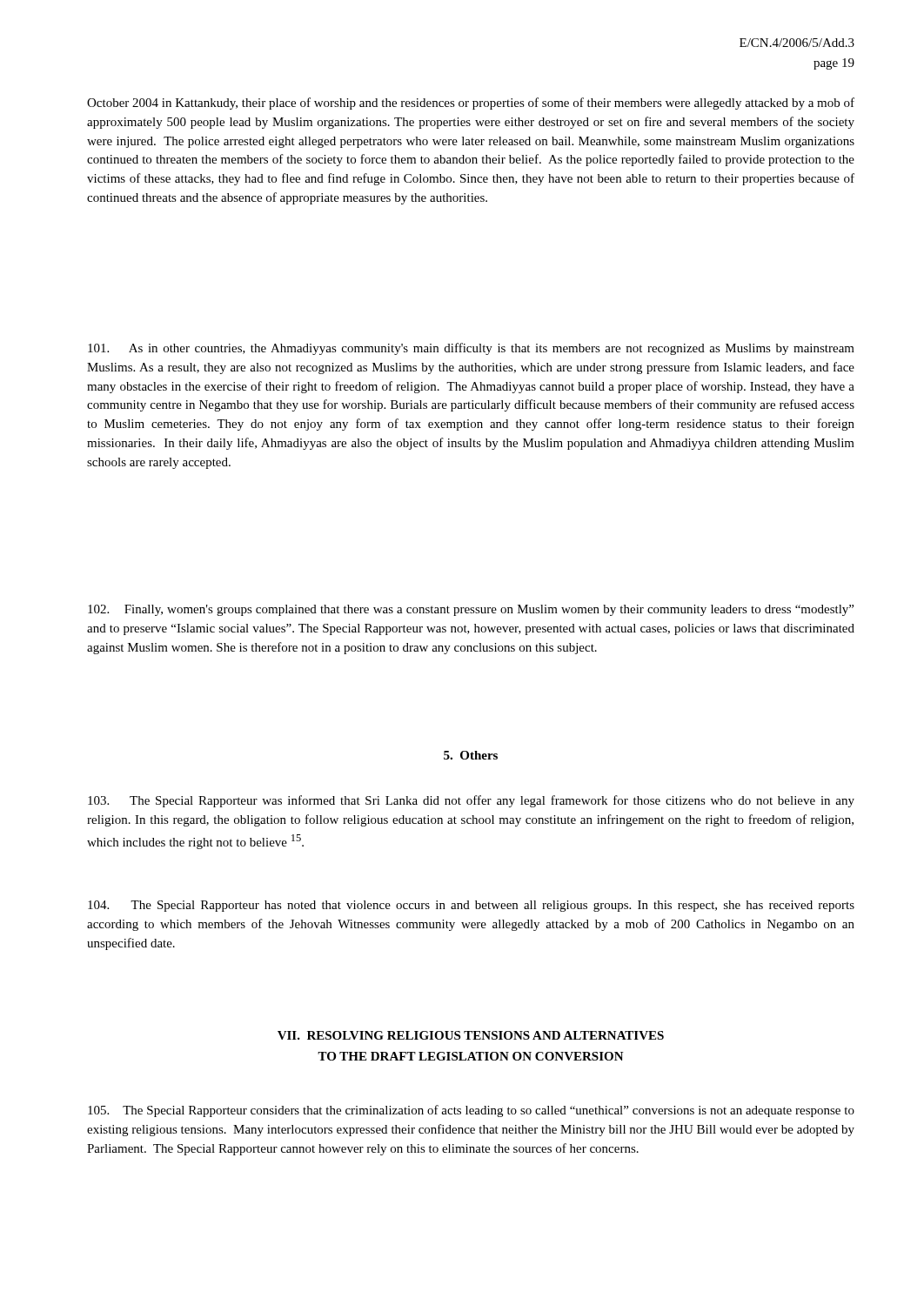Viewport: 924px width, 1305px height.
Task: Navigate to the block starting "Finally, women's groups complained that there"
Action: tap(471, 628)
